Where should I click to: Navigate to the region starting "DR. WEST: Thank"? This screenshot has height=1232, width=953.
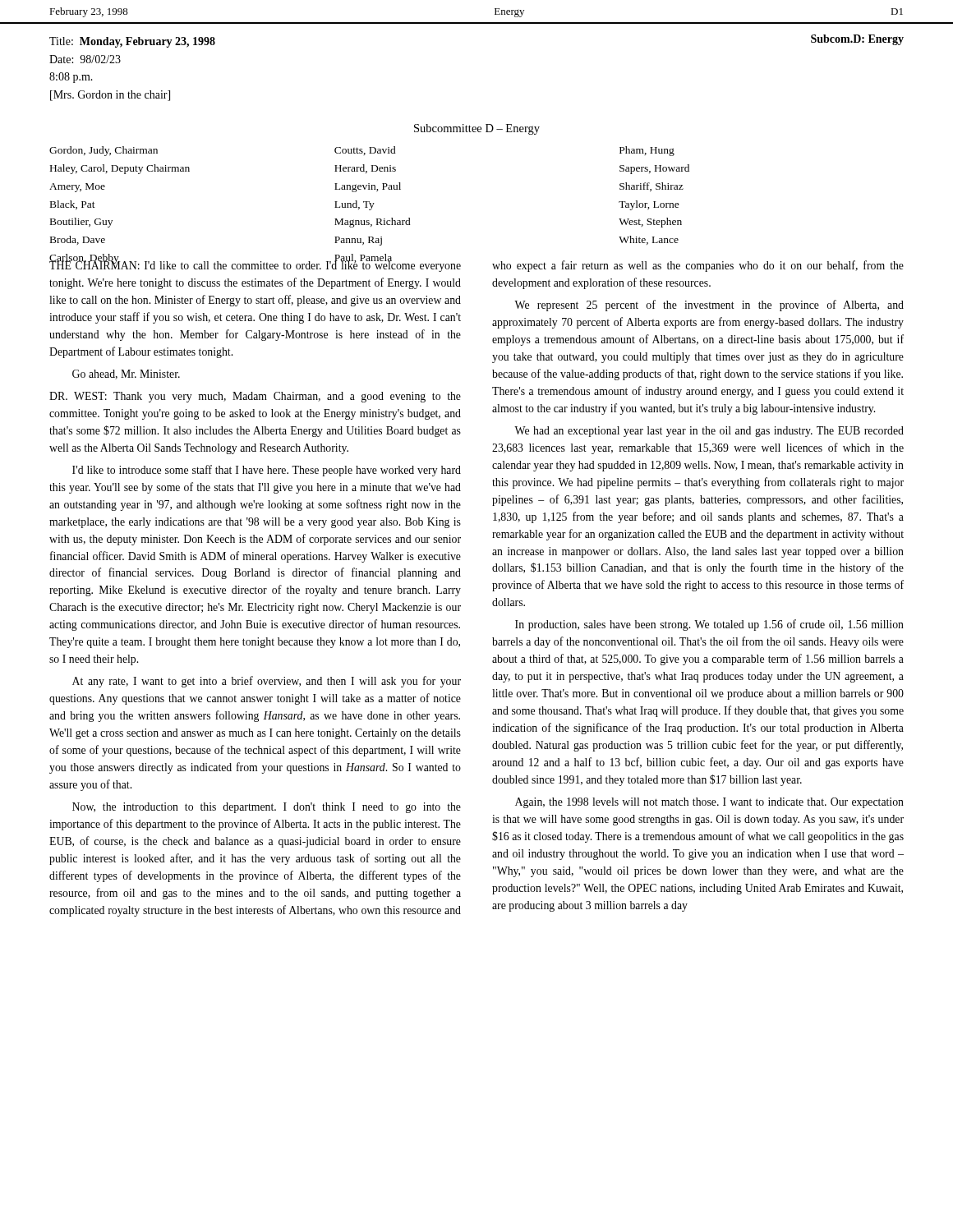pos(255,422)
